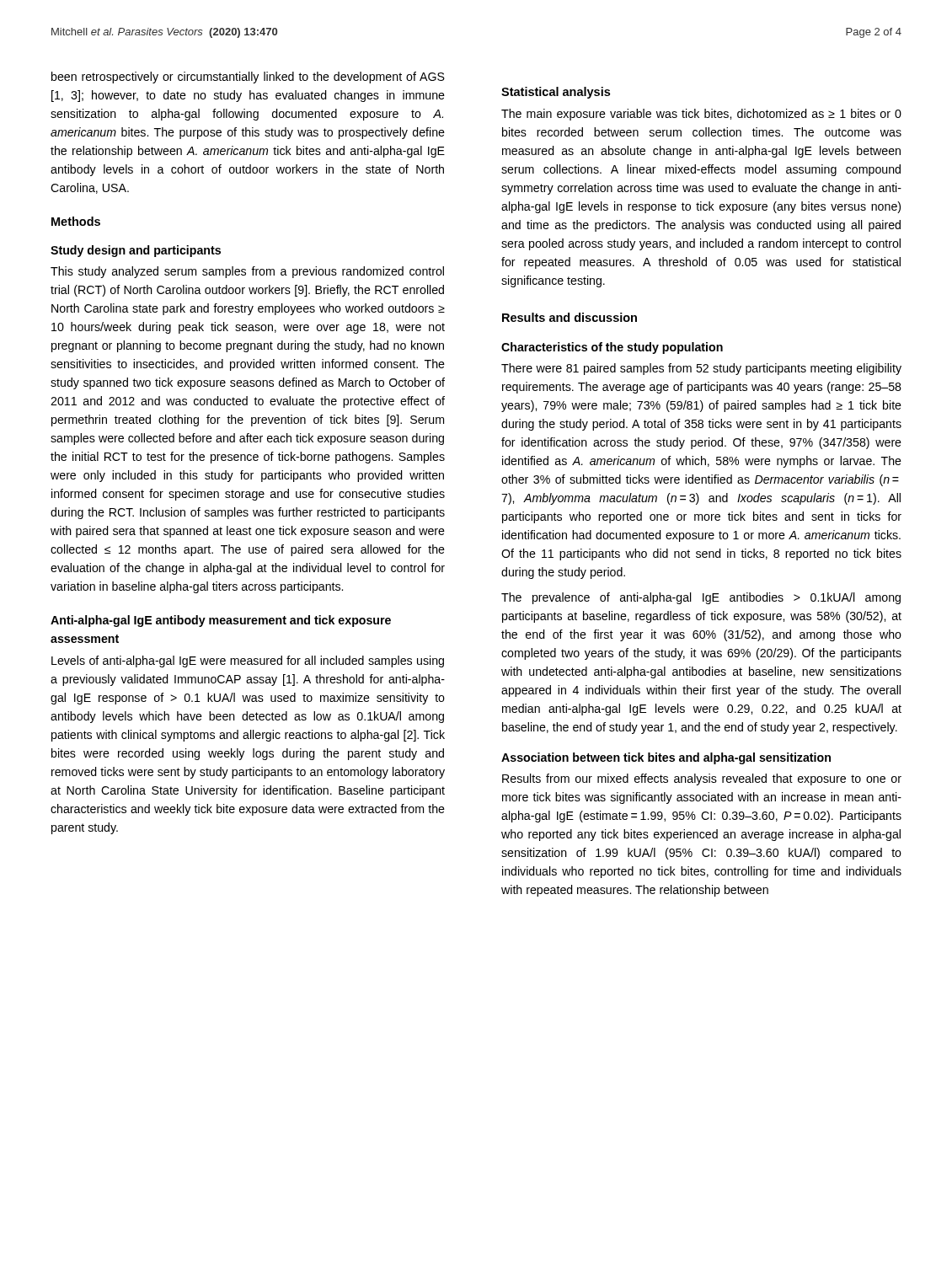Point to the block starting "There were 81 paired samples"
952x1264 pixels.
click(x=701, y=470)
